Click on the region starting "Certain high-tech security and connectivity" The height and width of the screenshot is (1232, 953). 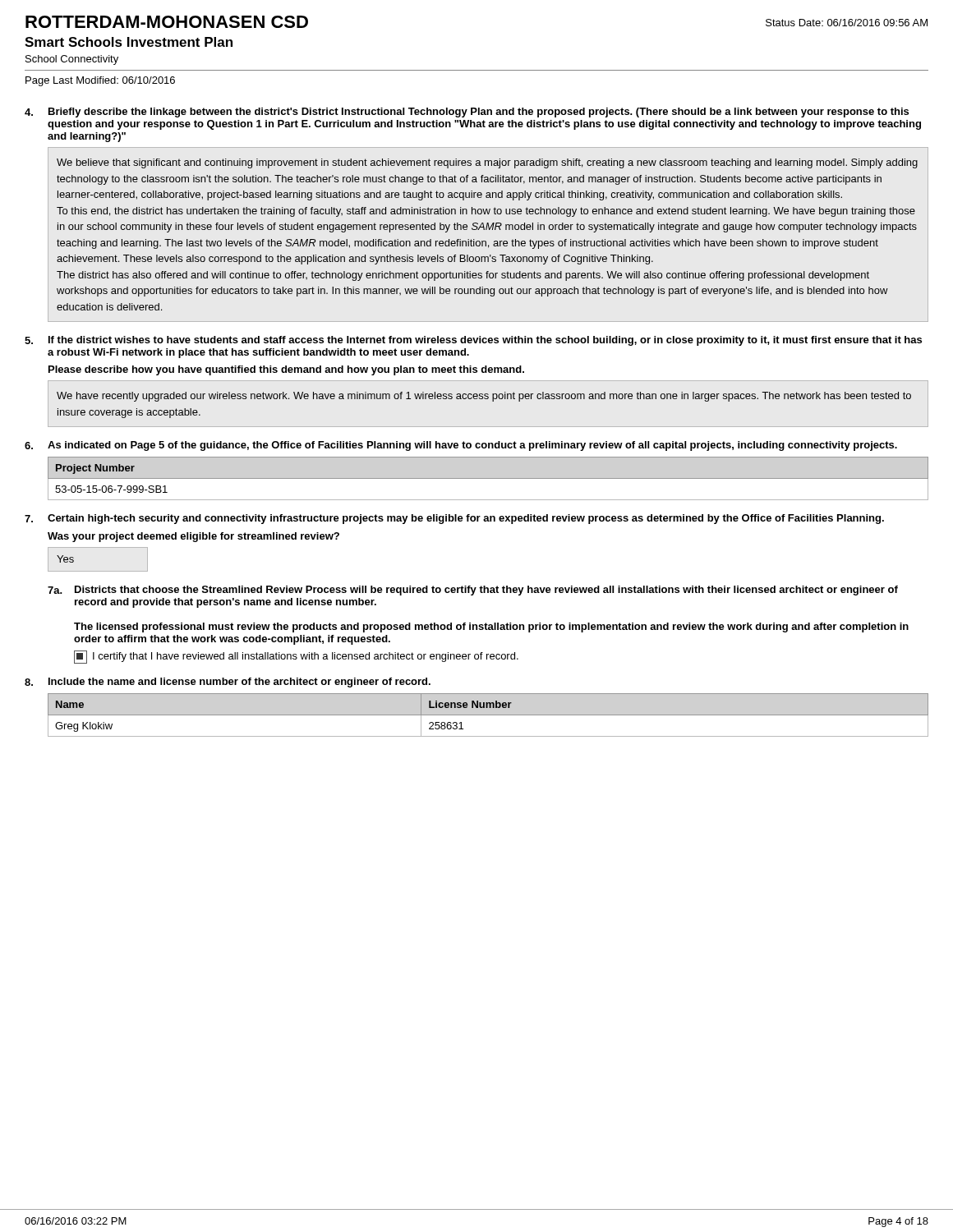click(x=466, y=518)
